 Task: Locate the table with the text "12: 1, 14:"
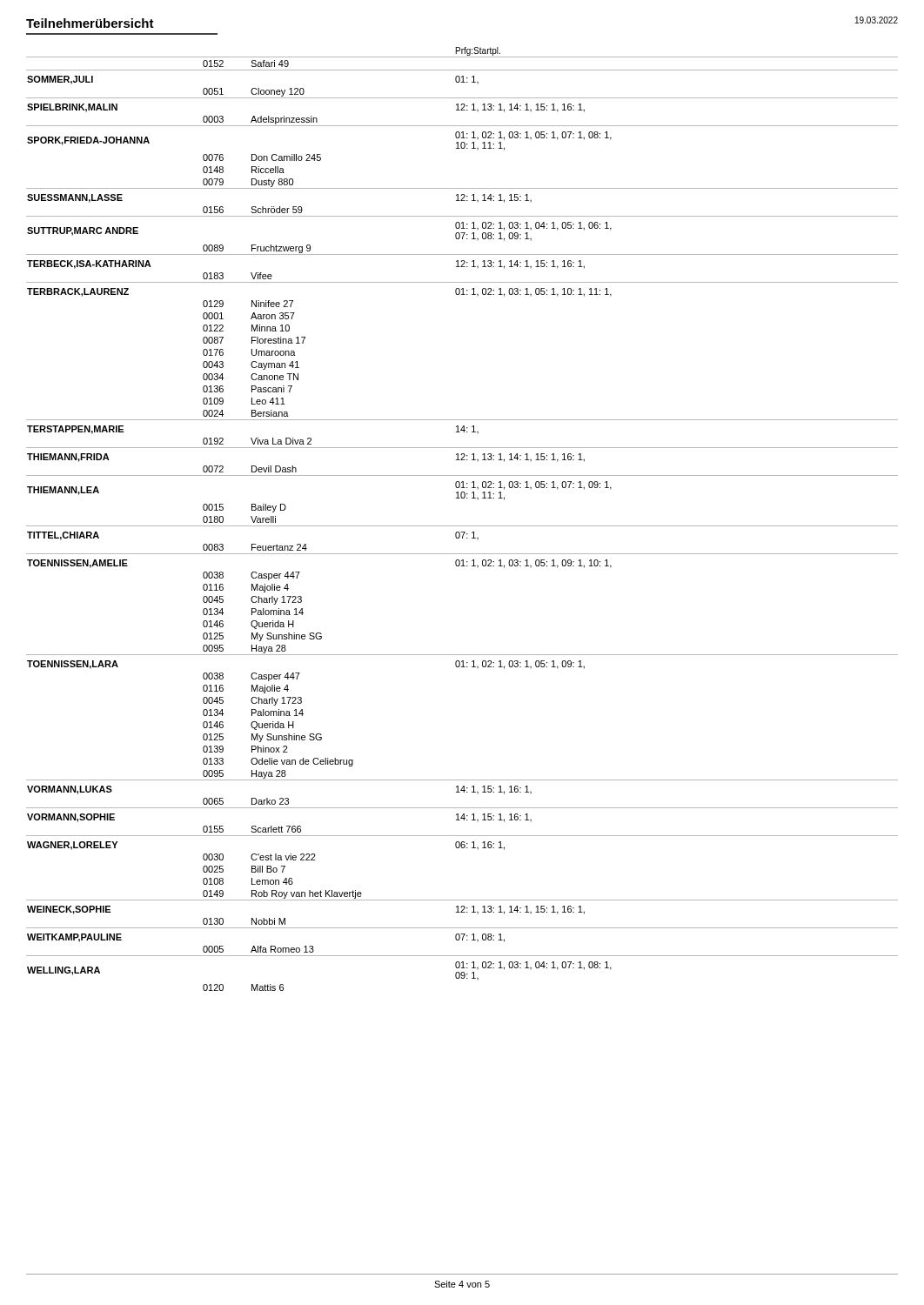[462, 519]
